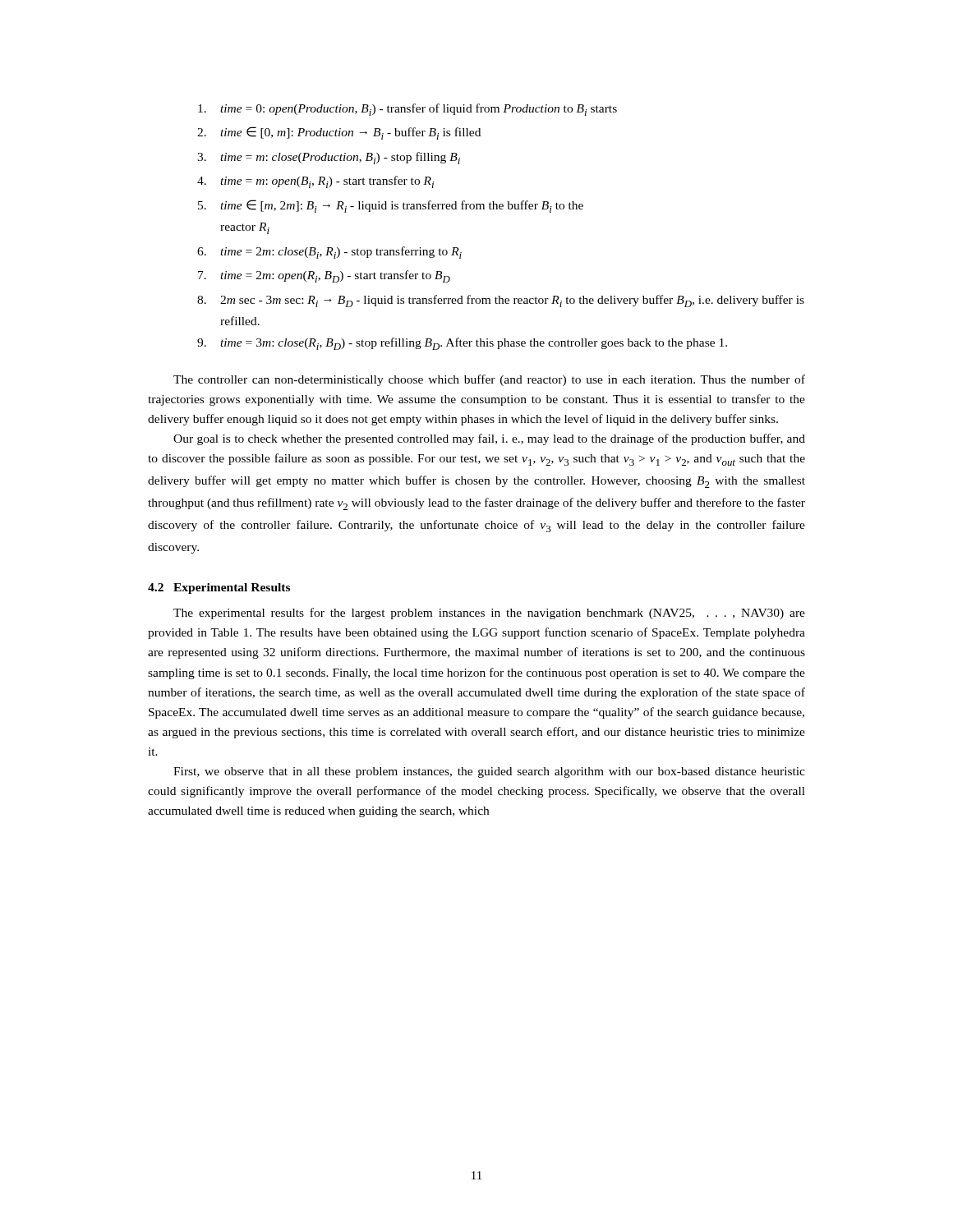Point to the passage starting "2. time ∈ [0,"
Image resolution: width=953 pixels, height=1232 pixels.
coord(339,133)
